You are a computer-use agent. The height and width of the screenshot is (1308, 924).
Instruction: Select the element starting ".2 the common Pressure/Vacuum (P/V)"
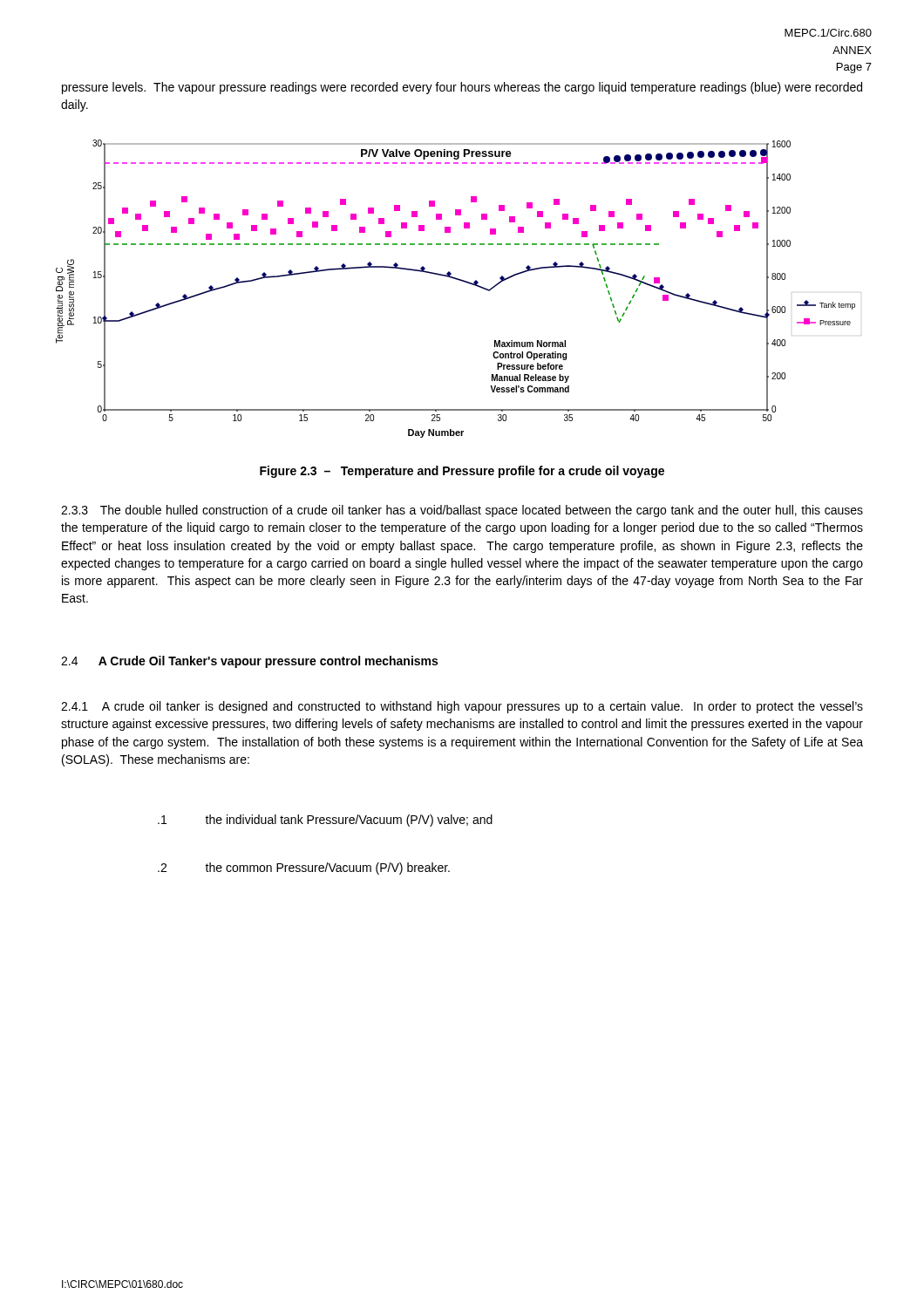click(304, 868)
